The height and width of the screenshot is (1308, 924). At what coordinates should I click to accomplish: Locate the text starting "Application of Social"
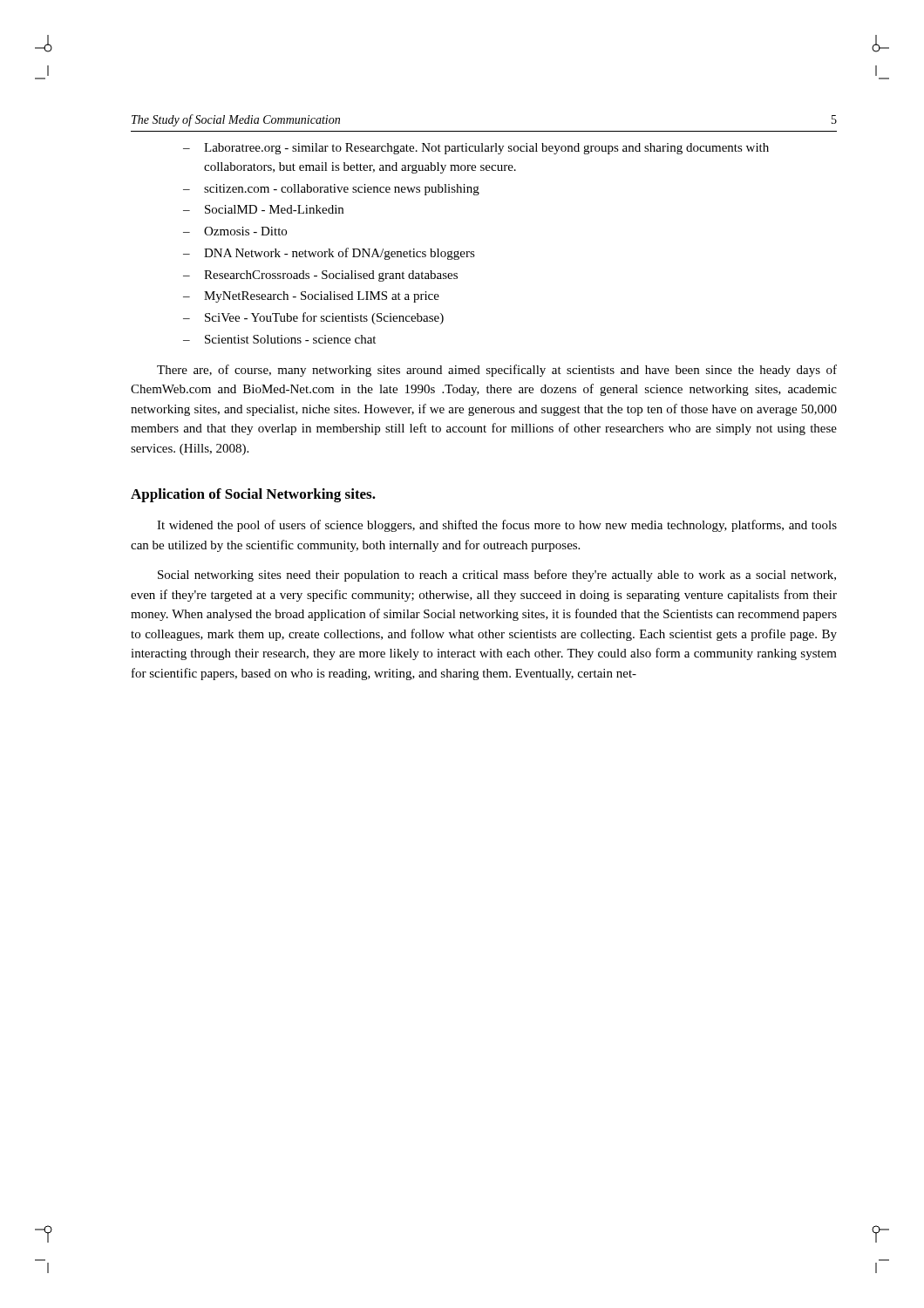pyautogui.click(x=253, y=494)
